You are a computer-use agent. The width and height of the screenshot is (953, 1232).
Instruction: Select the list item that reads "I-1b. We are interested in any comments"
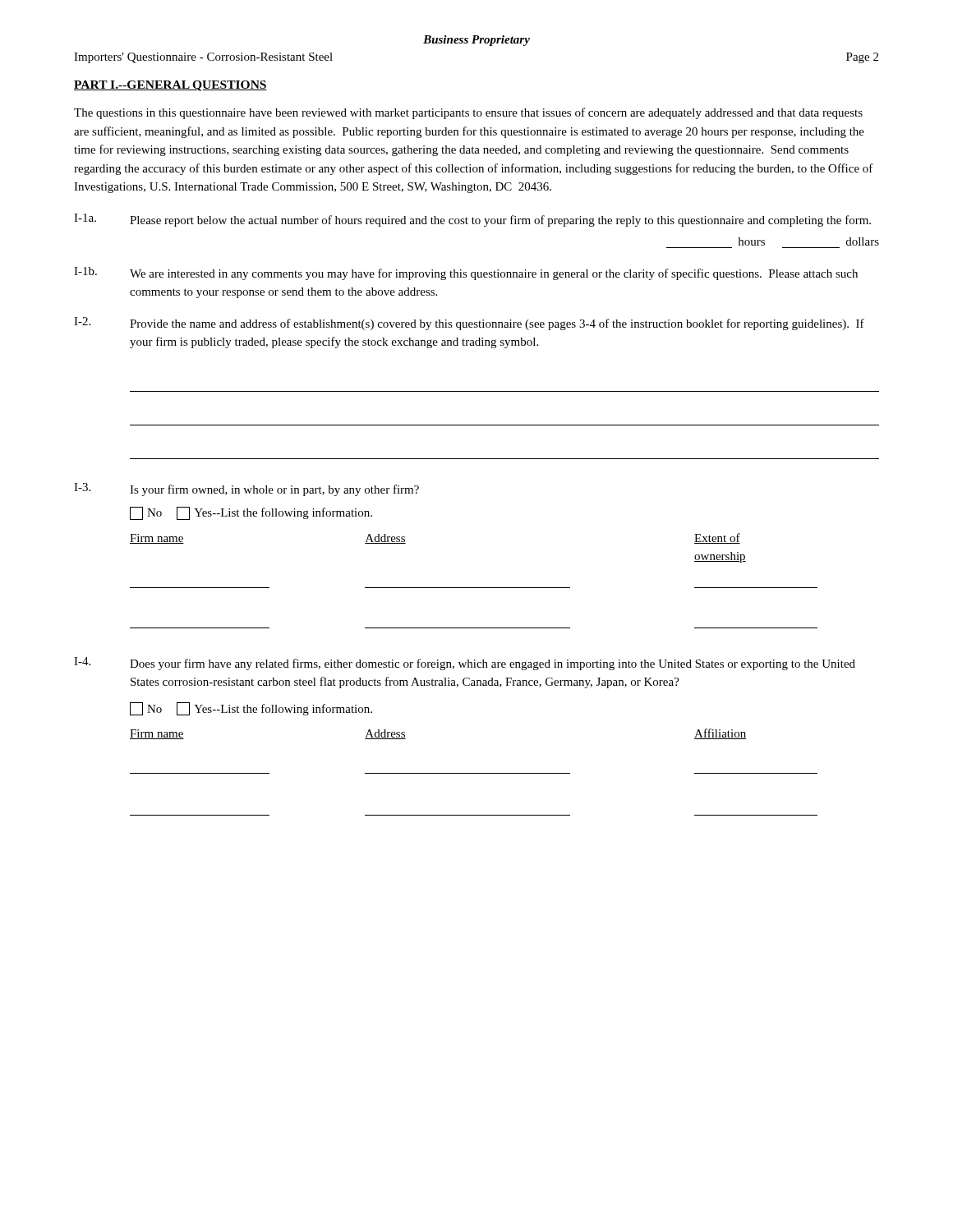(x=476, y=282)
